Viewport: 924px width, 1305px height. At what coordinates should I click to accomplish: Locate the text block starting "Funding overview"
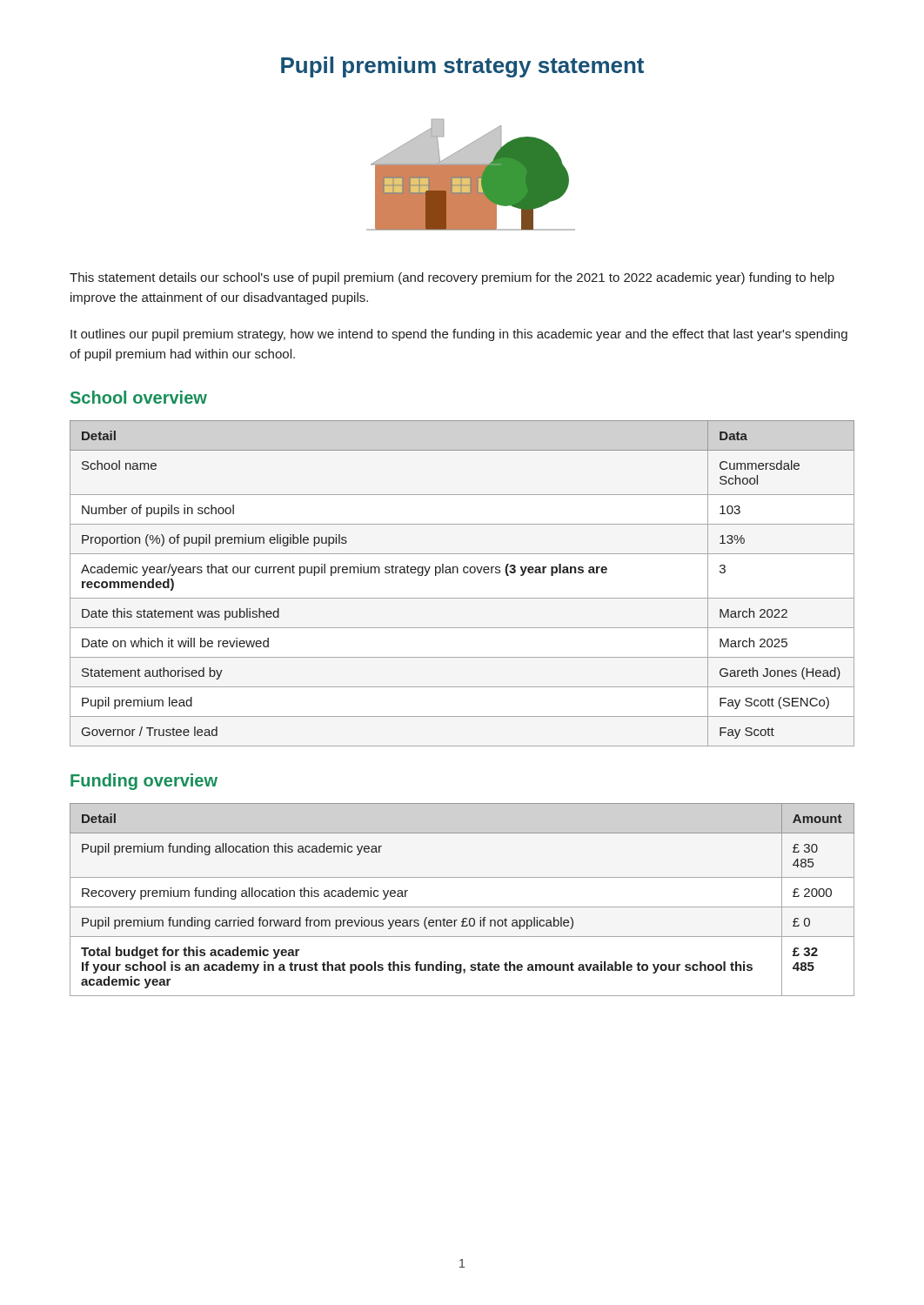coord(144,780)
